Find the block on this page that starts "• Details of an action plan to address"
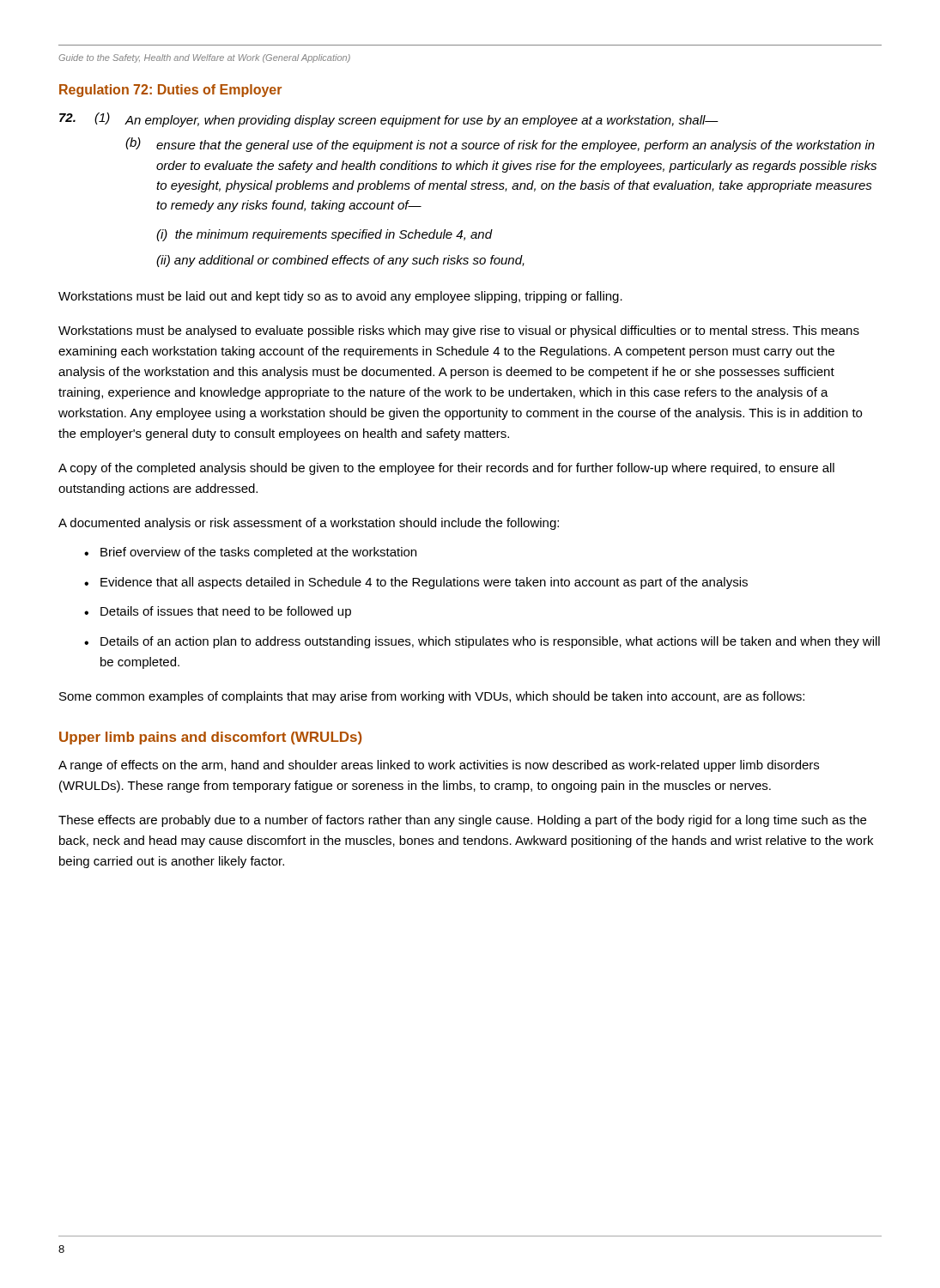 tap(483, 652)
